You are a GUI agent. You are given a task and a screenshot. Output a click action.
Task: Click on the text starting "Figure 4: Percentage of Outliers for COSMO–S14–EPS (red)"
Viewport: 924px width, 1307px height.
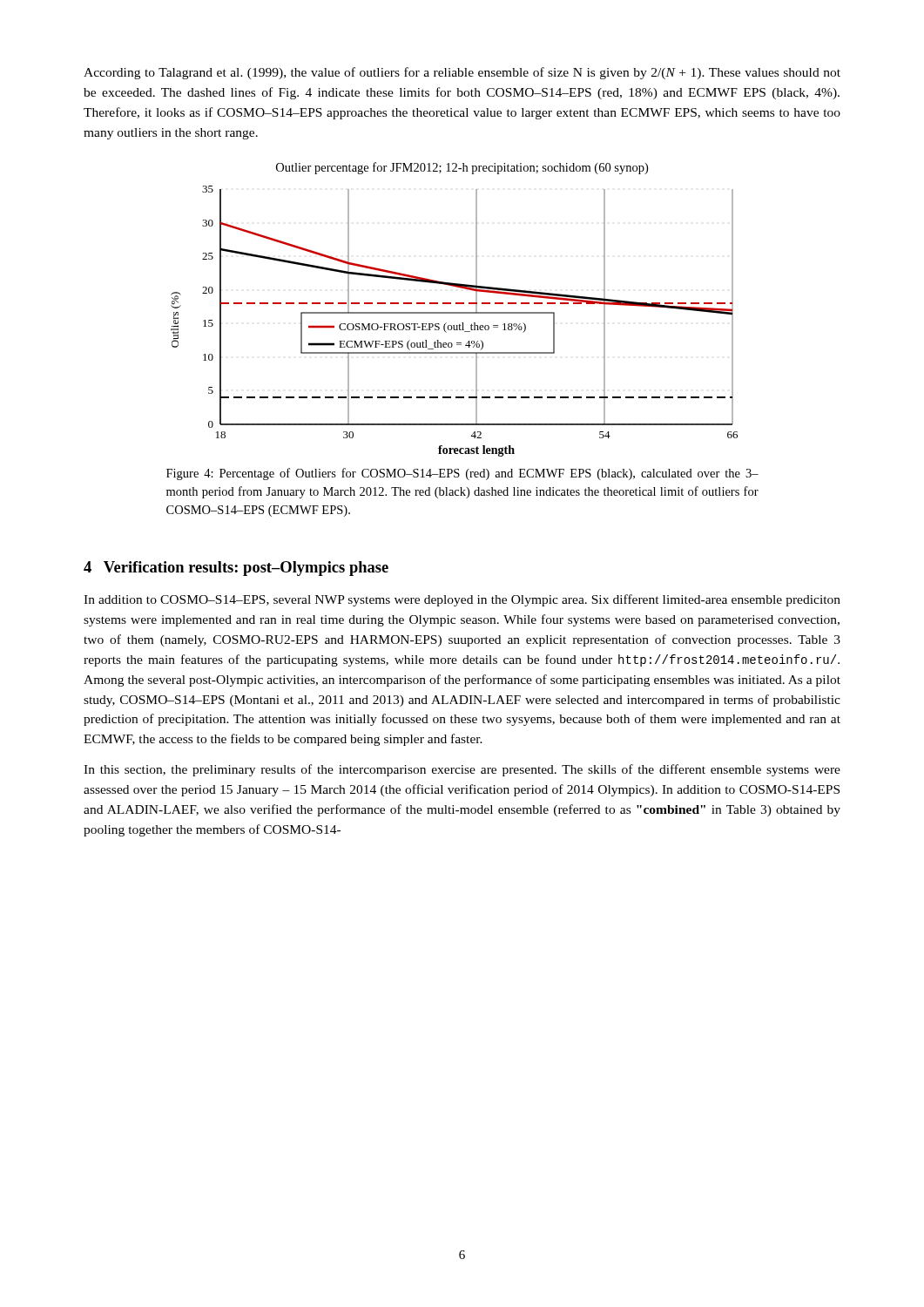pyautogui.click(x=462, y=491)
